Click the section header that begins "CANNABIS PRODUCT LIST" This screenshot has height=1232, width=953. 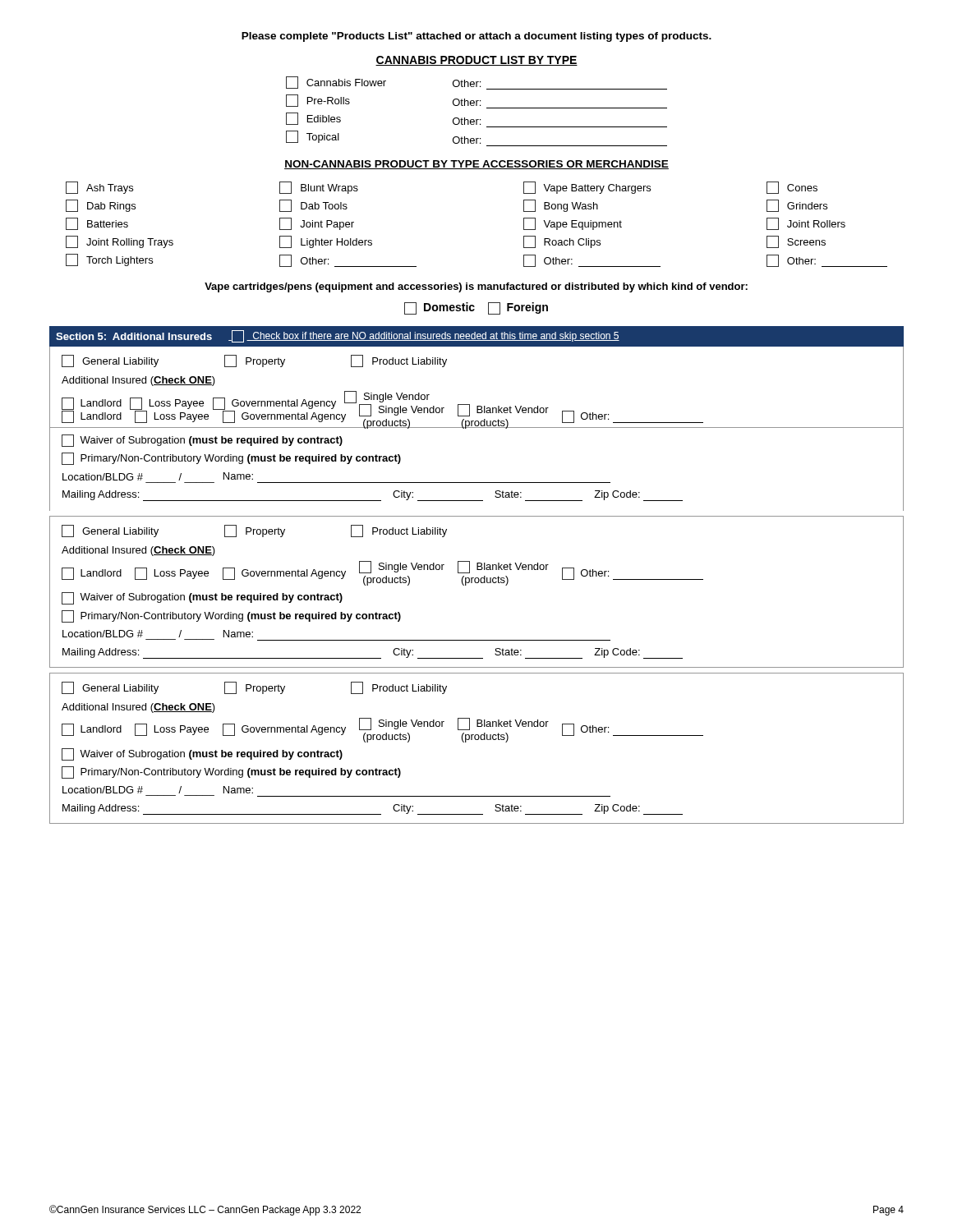(476, 60)
